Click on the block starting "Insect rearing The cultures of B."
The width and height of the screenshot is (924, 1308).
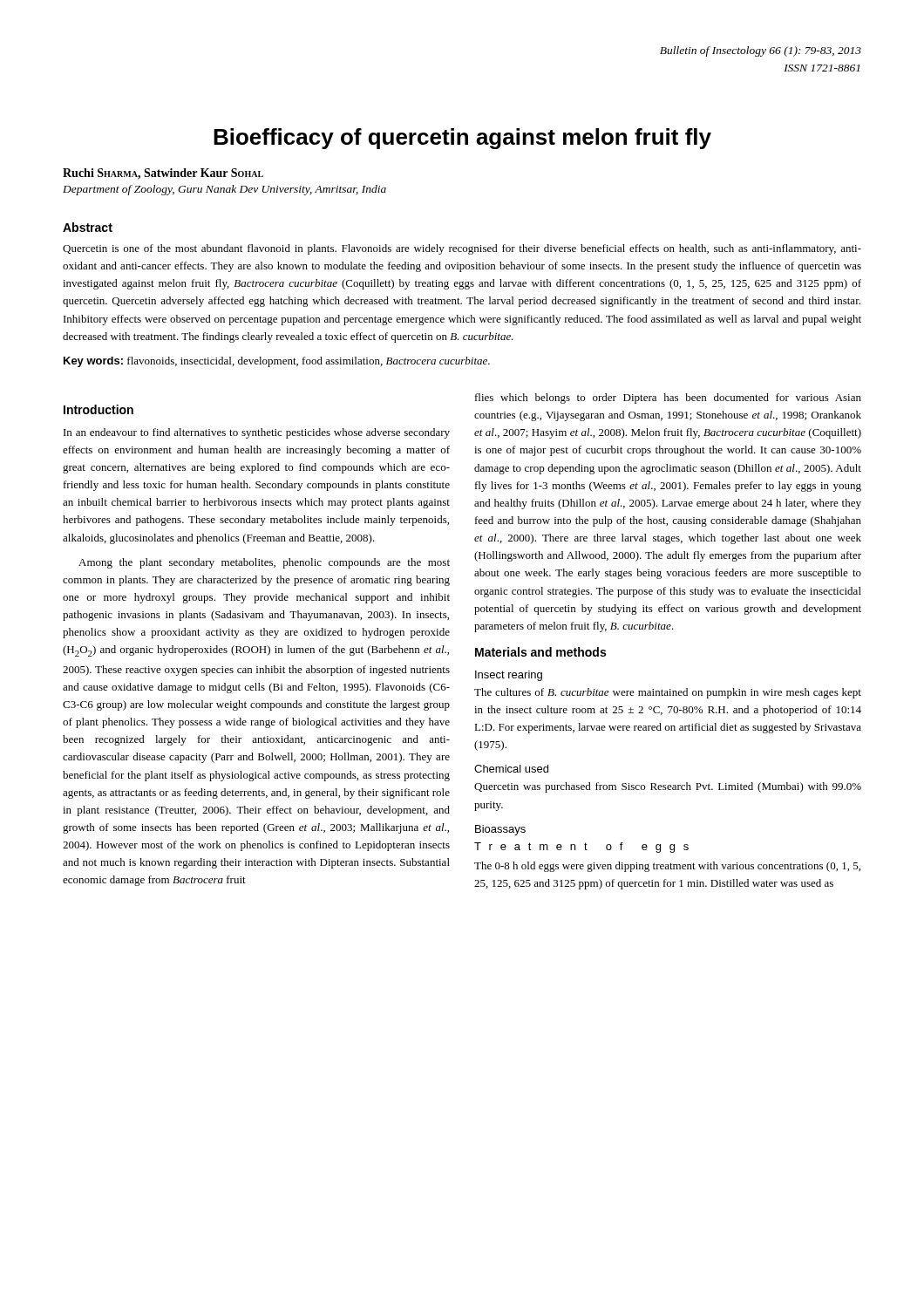[668, 779]
